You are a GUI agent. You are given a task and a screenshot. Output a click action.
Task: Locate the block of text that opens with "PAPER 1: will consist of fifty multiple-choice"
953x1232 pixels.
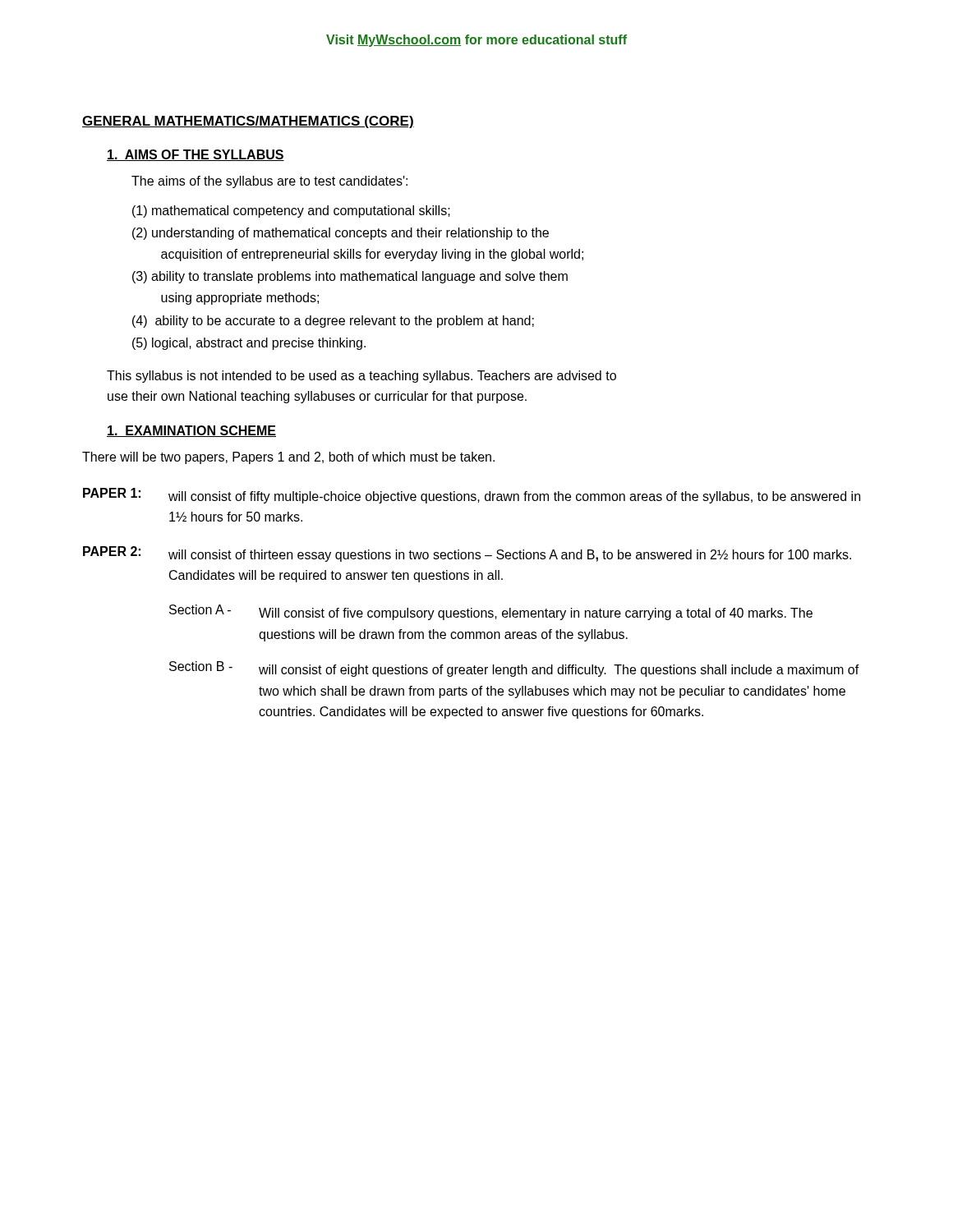pyautogui.click(x=476, y=507)
